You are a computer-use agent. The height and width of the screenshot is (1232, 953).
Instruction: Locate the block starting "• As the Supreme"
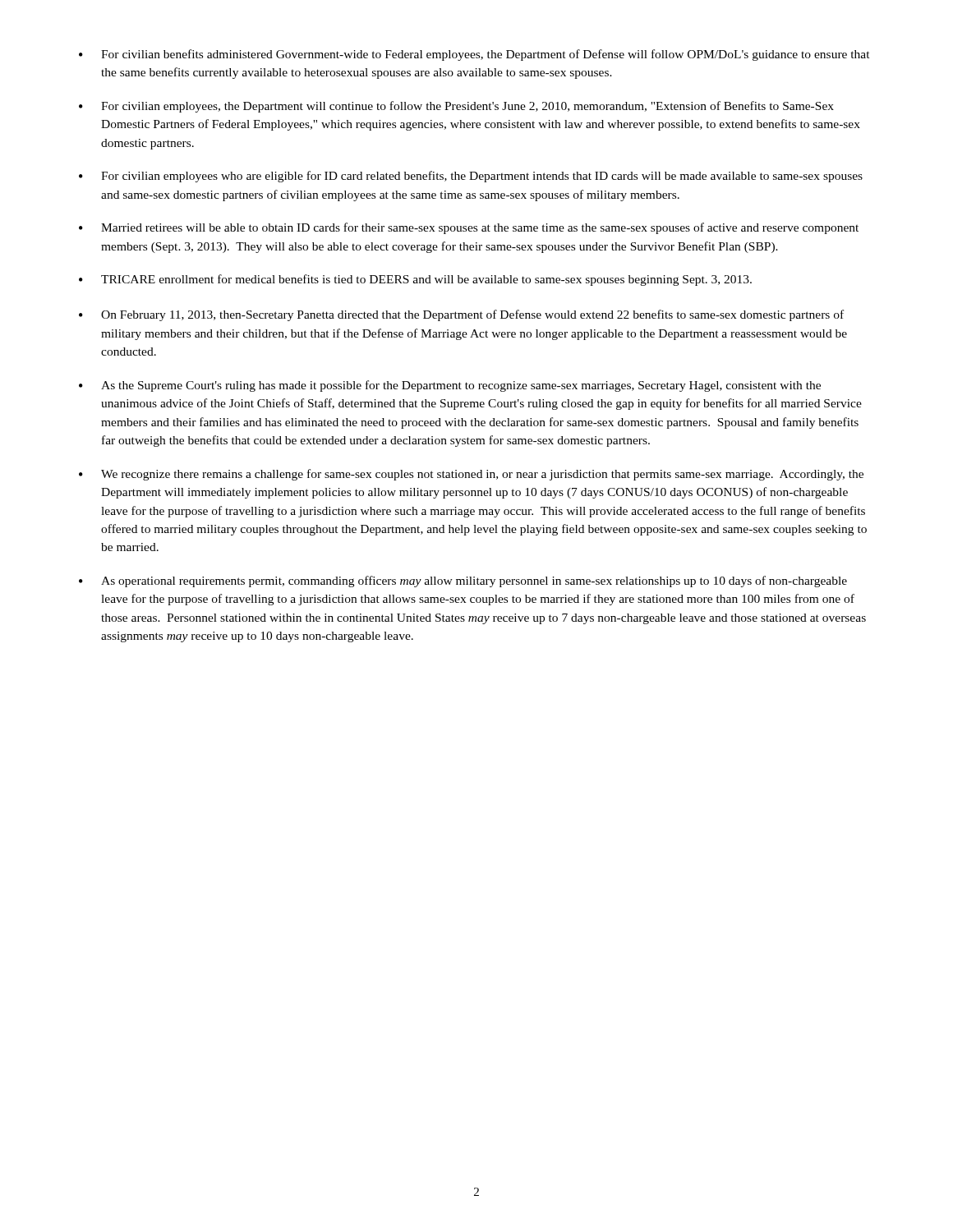[x=476, y=413]
